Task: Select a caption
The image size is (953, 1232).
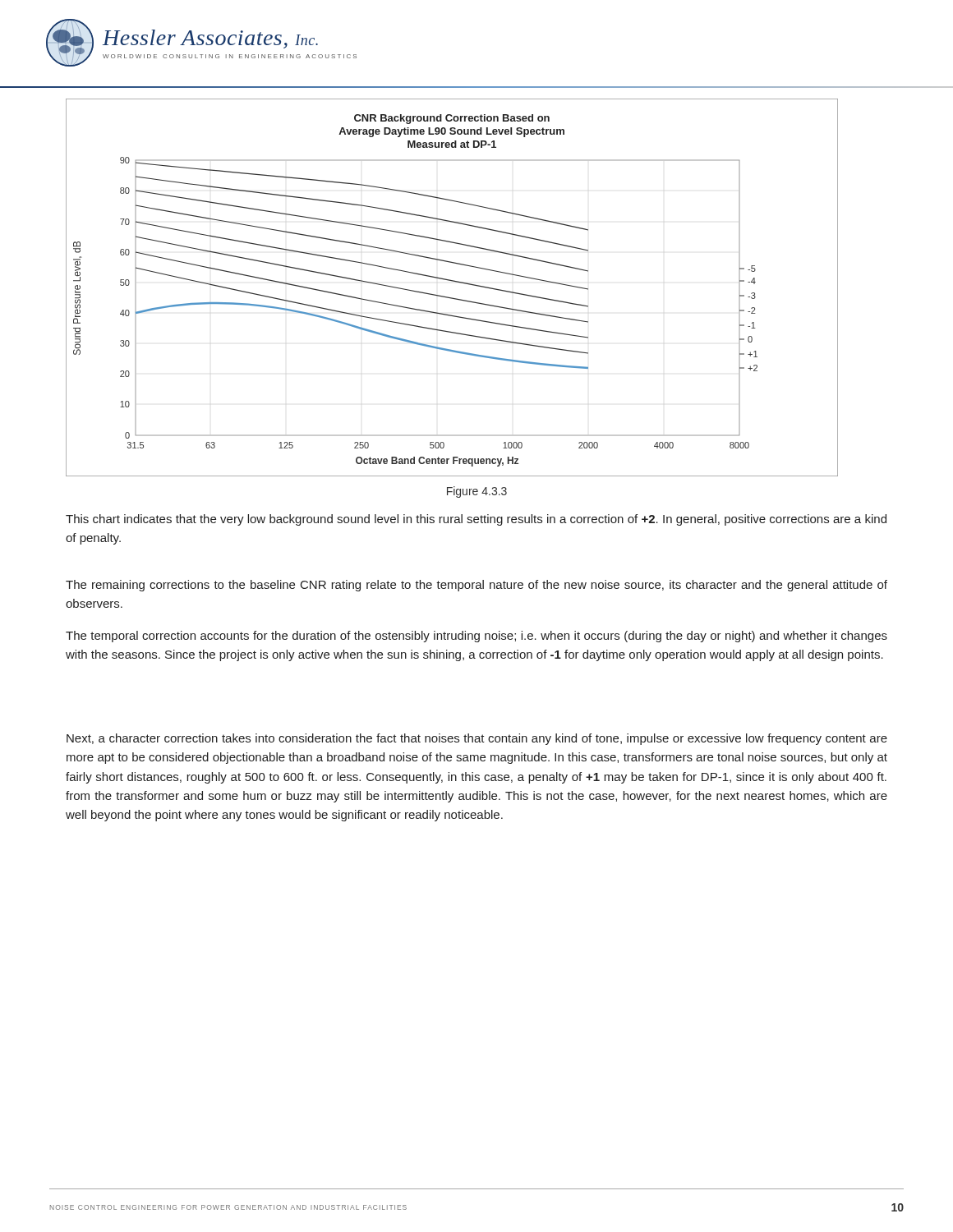Action: tap(476, 491)
